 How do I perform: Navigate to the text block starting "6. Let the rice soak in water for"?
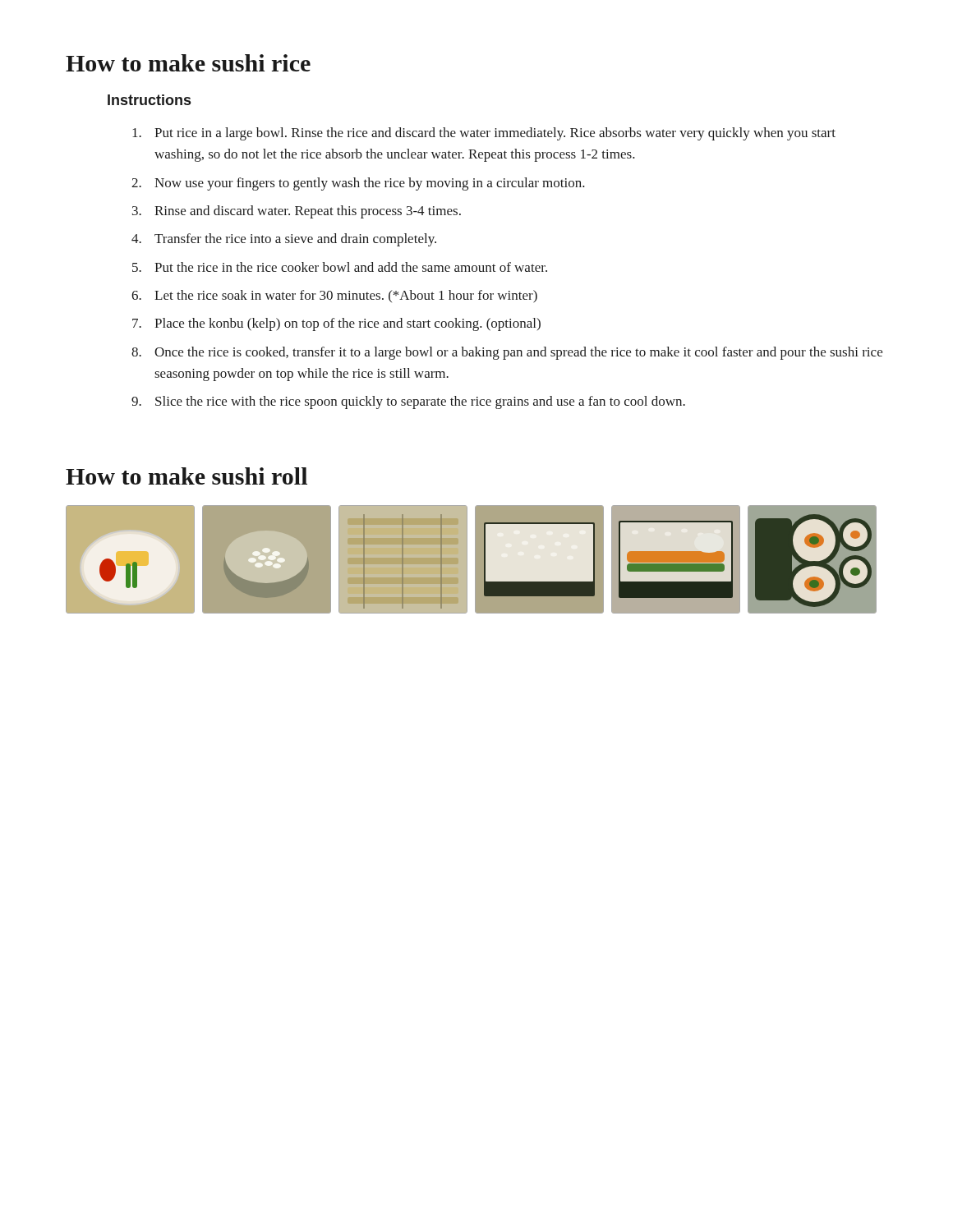(509, 296)
